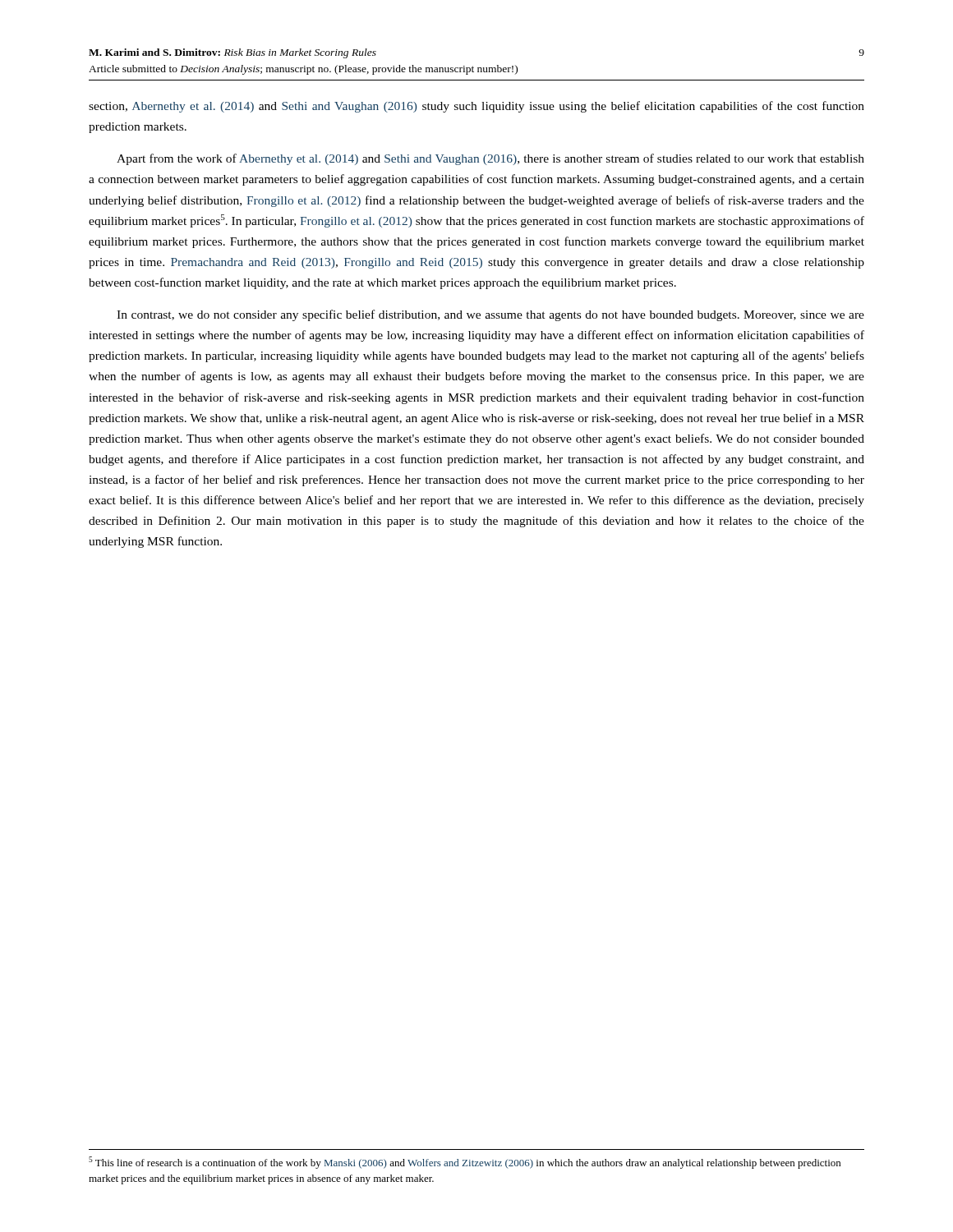Image resolution: width=953 pixels, height=1232 pixels.
Task: Click on the element starting "section, Abernethy et al. (2014) and"
Action: [x=476, y=323]
